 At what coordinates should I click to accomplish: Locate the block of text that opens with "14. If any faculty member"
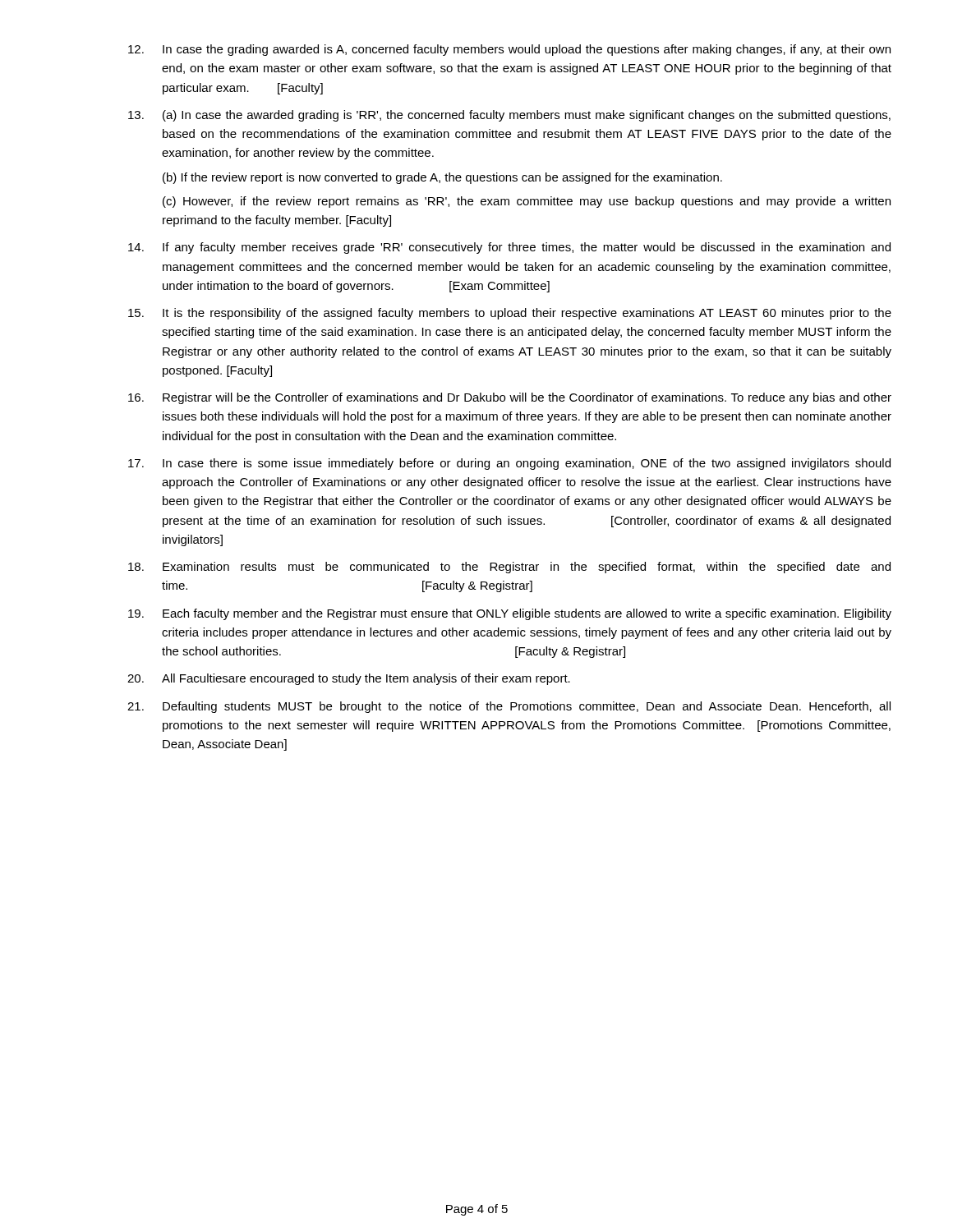[x=509, y=266]
